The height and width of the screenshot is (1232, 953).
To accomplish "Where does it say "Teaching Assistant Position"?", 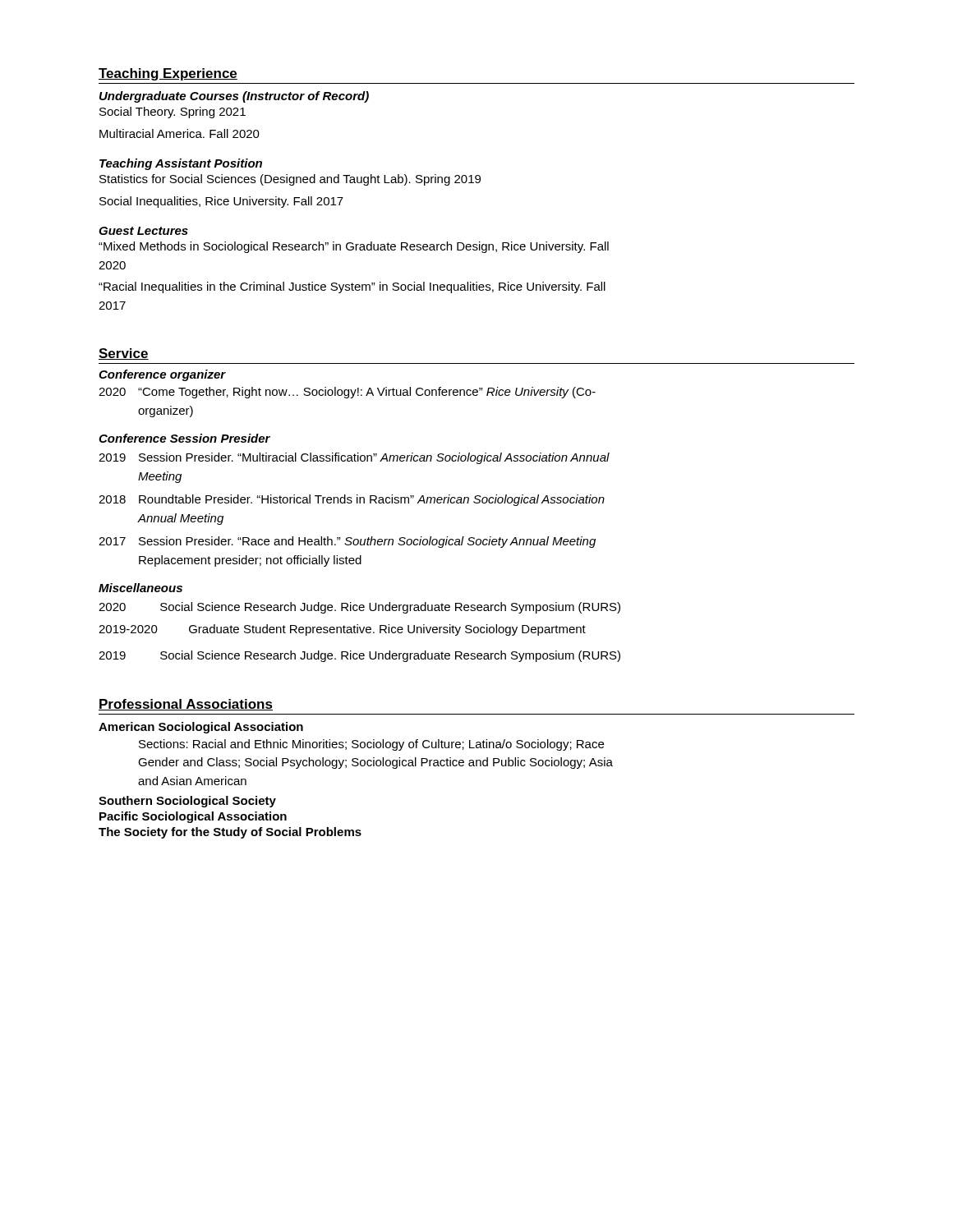I will (x=181, y=163).
